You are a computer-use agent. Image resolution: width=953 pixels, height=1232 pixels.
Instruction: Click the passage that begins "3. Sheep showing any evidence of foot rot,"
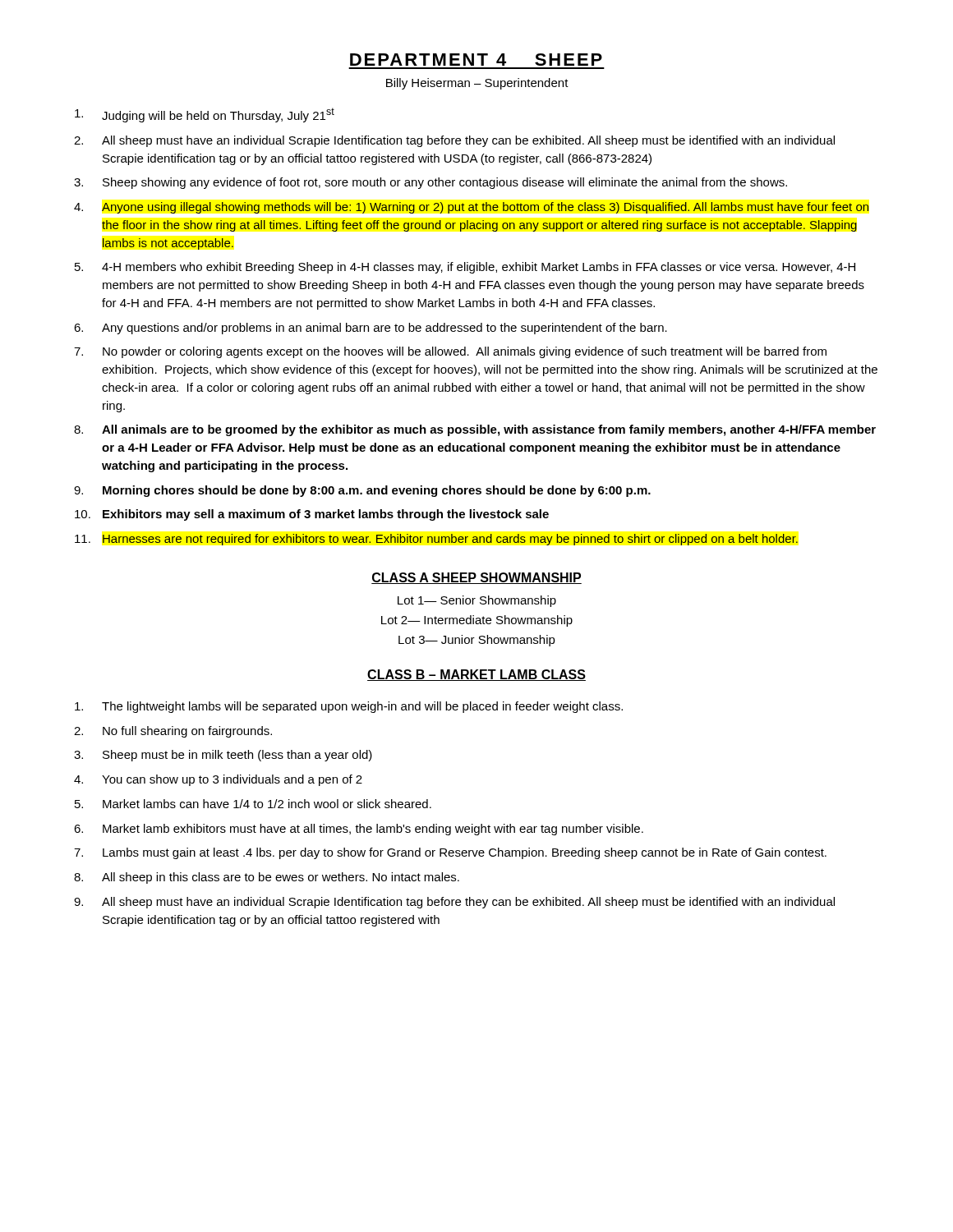[476, 182]
